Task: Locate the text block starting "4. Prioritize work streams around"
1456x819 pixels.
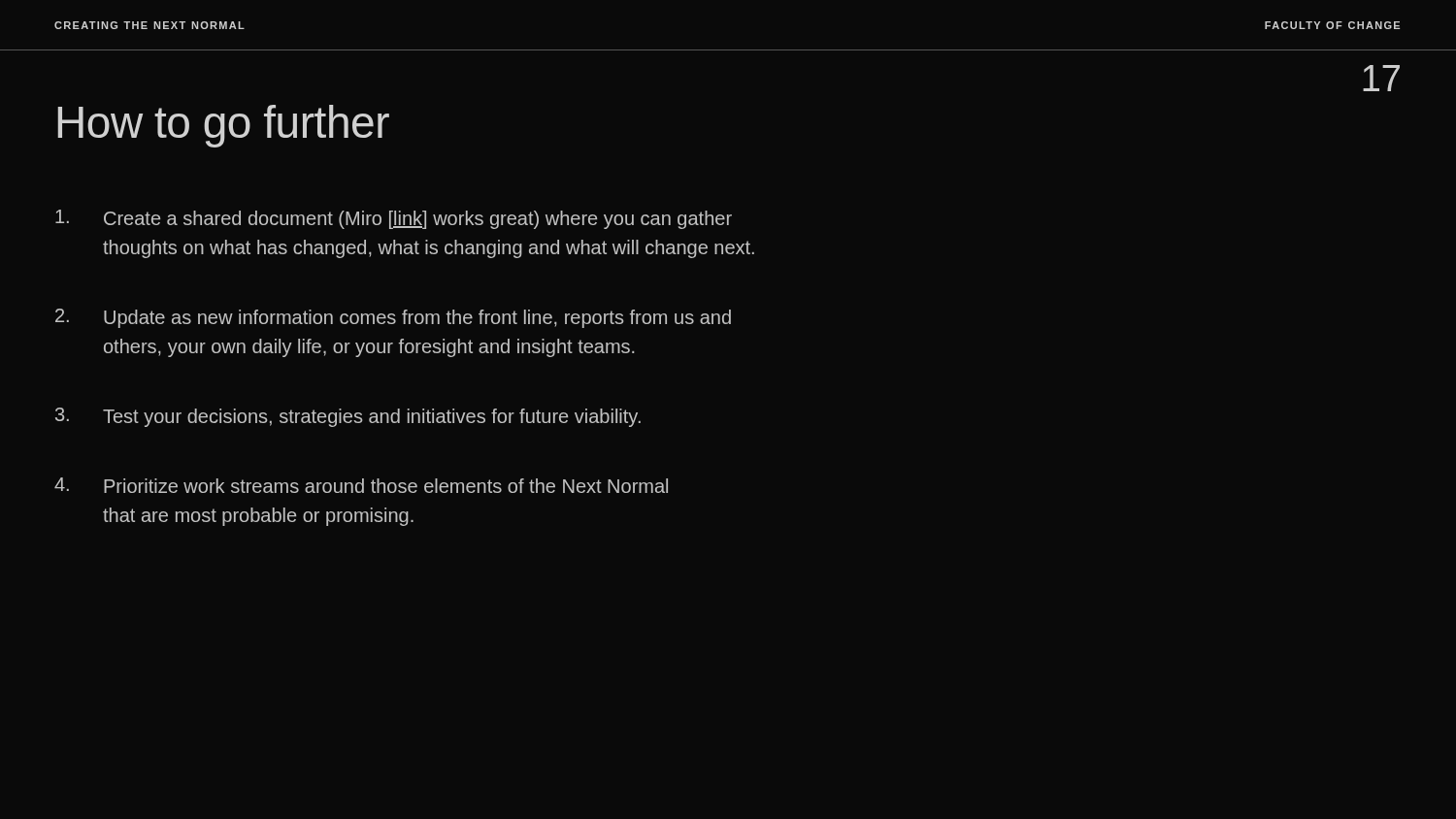Action: click(362, 501)
